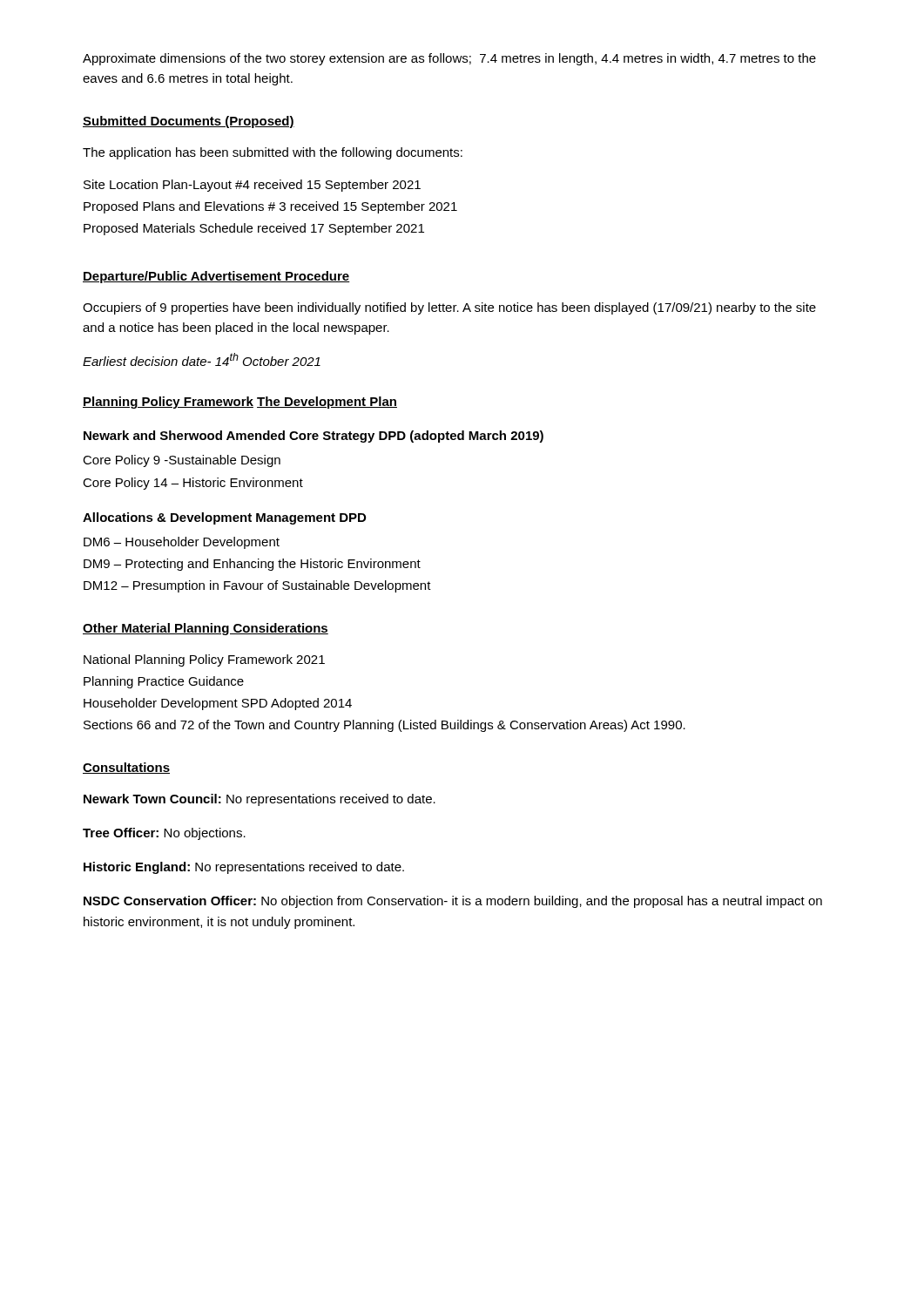Screen dimensions: 1307x924
Task: Where does it say "Proposed Materials Schedule received 17 September 2021"?
Action: coord(254,228)
